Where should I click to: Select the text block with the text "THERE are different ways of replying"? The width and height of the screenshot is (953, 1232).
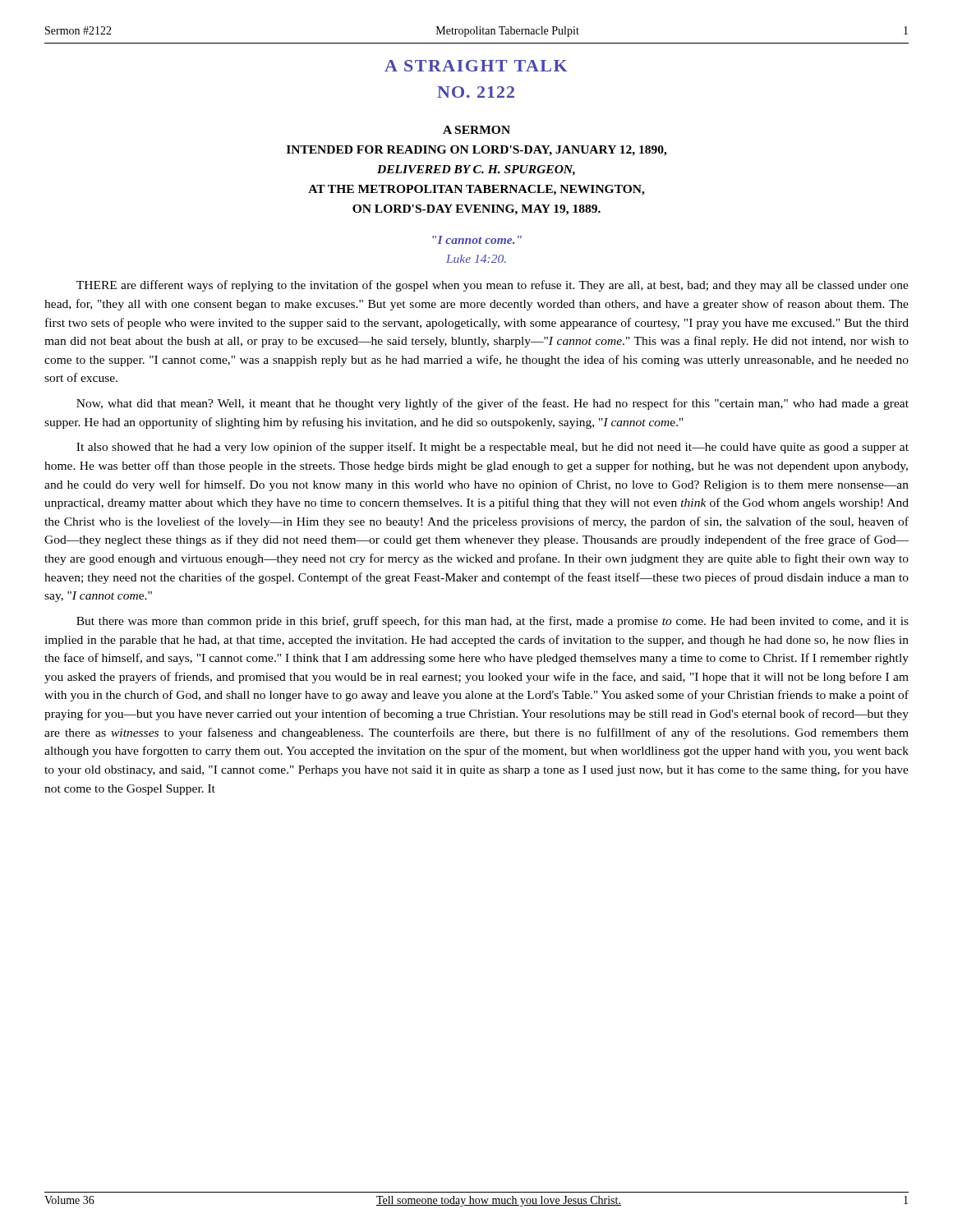click(x=476, y=537)
